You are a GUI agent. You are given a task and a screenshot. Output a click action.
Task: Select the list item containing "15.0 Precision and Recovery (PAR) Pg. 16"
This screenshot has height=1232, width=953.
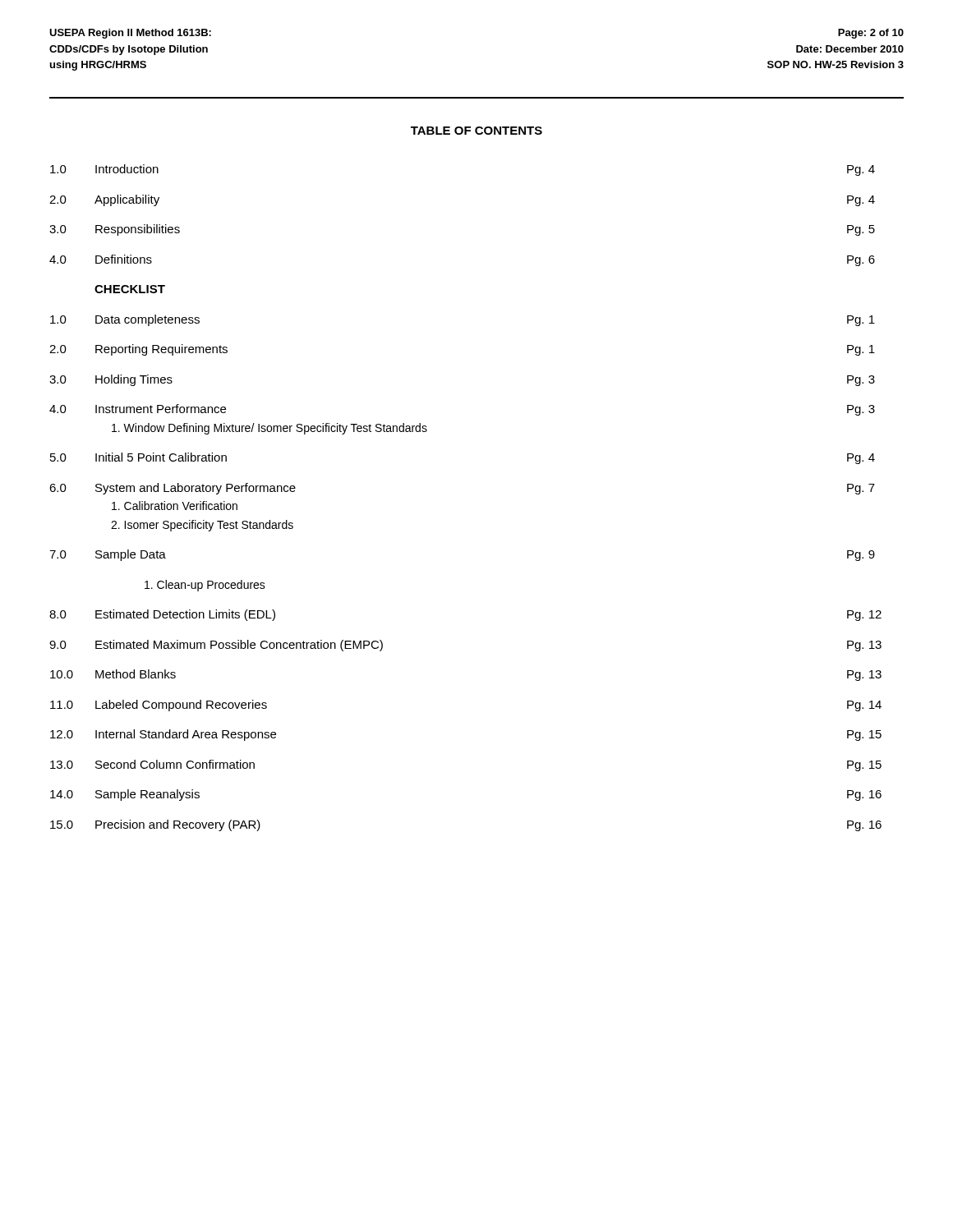tap(60, 824)
